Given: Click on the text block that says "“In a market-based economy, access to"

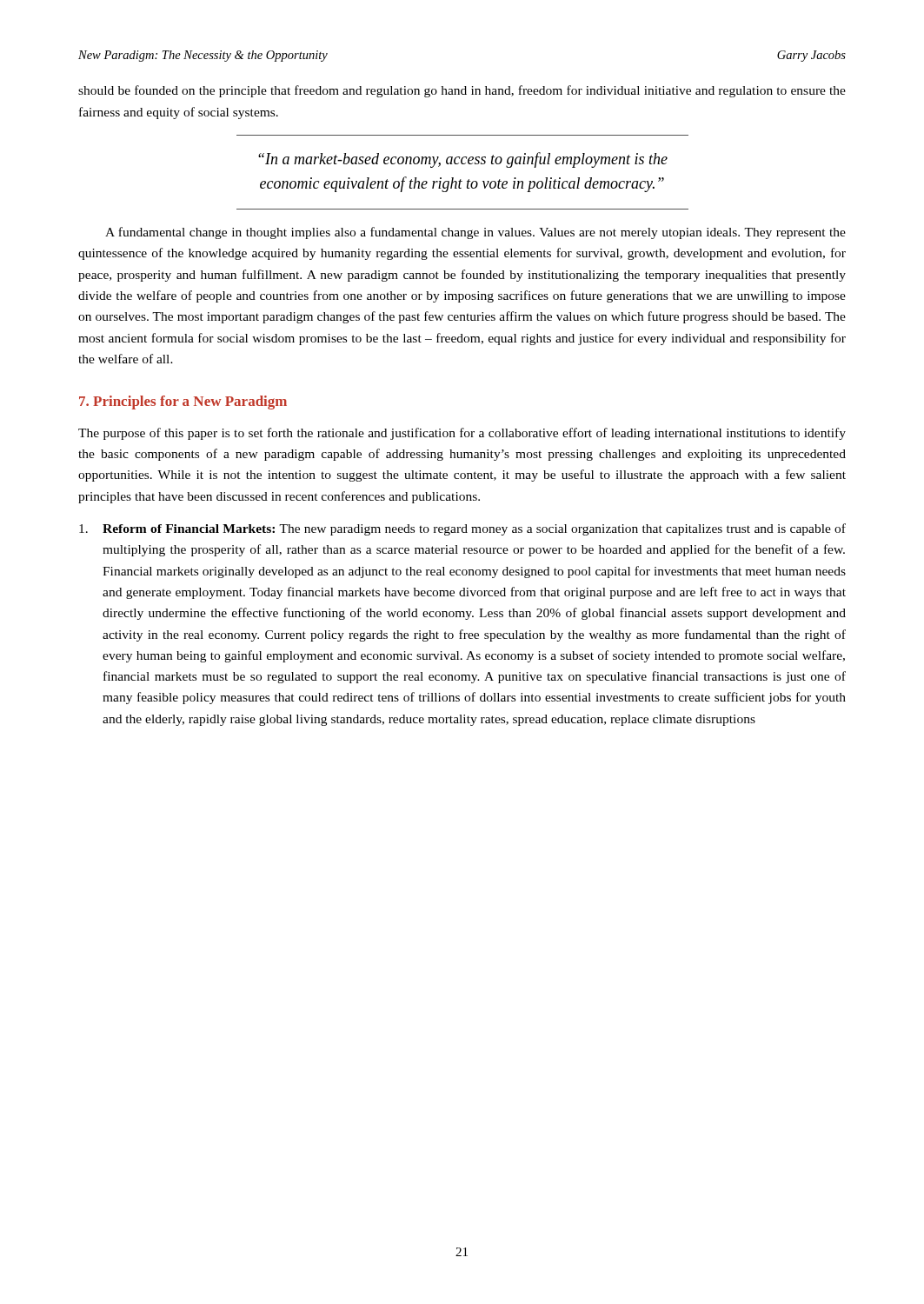Looking at the screenshot, I should coord(462,172).
